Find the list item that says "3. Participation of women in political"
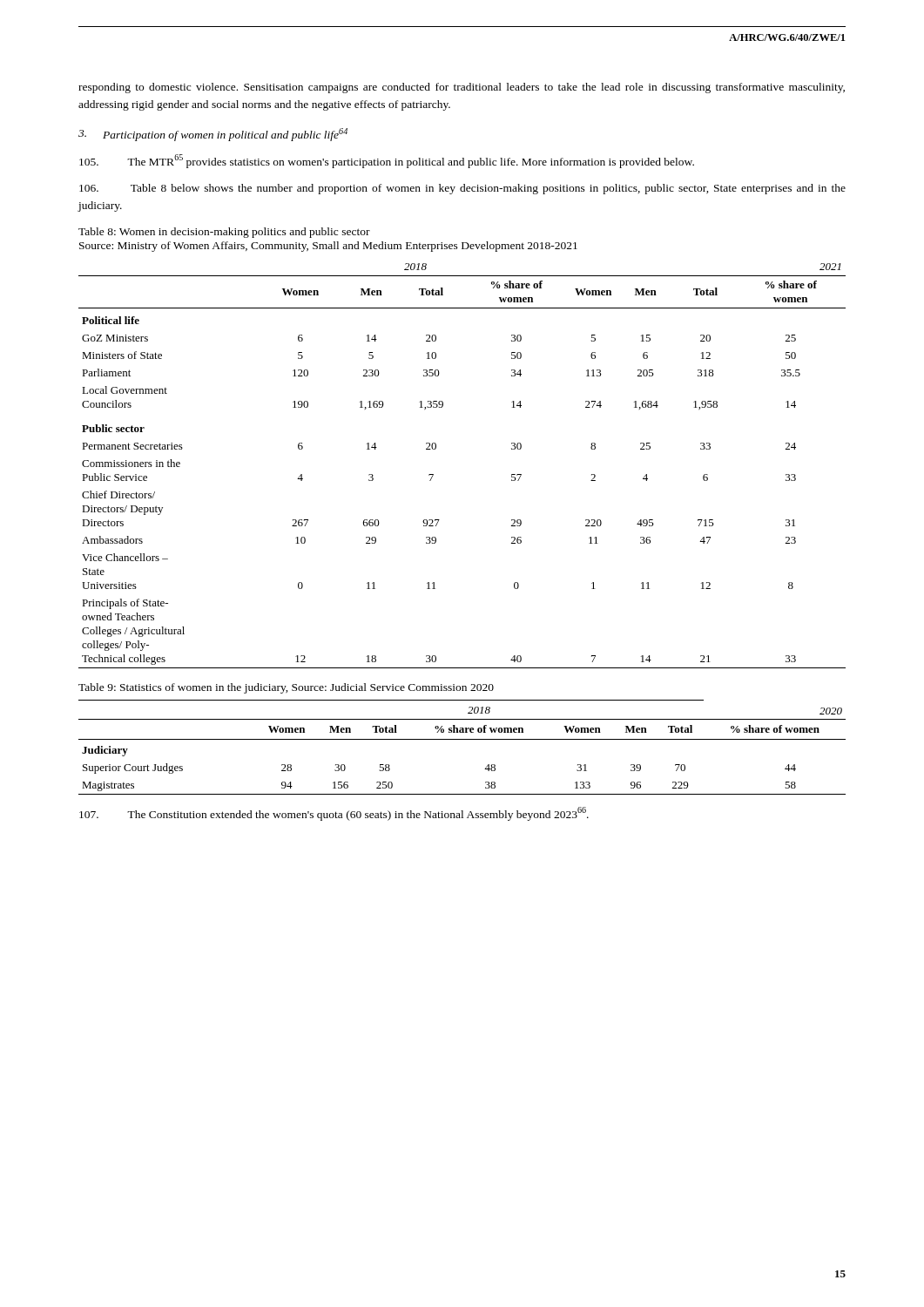This screenshot has height=1307, width=924. click(213, 134)
